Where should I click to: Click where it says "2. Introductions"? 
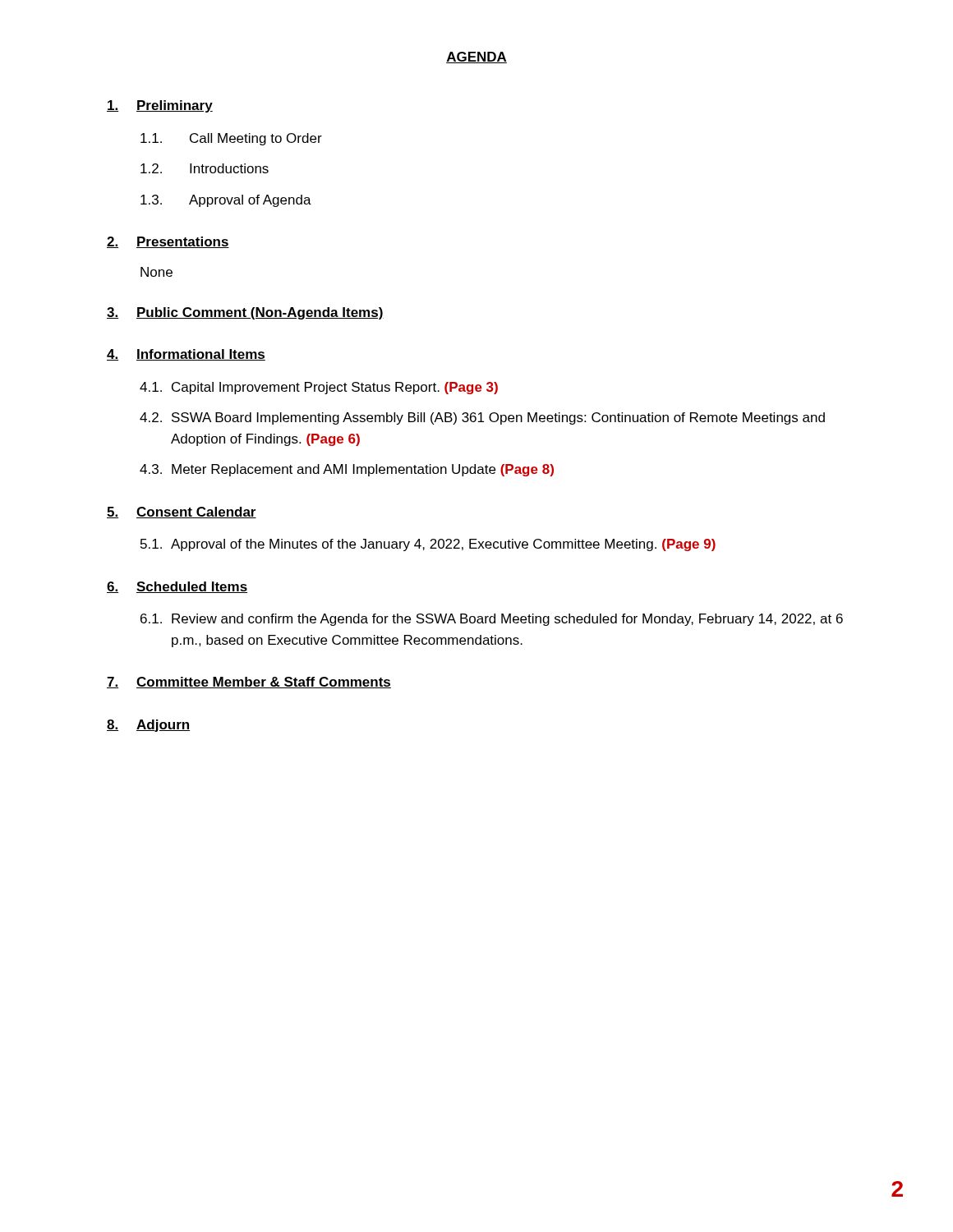click(205, 168)
